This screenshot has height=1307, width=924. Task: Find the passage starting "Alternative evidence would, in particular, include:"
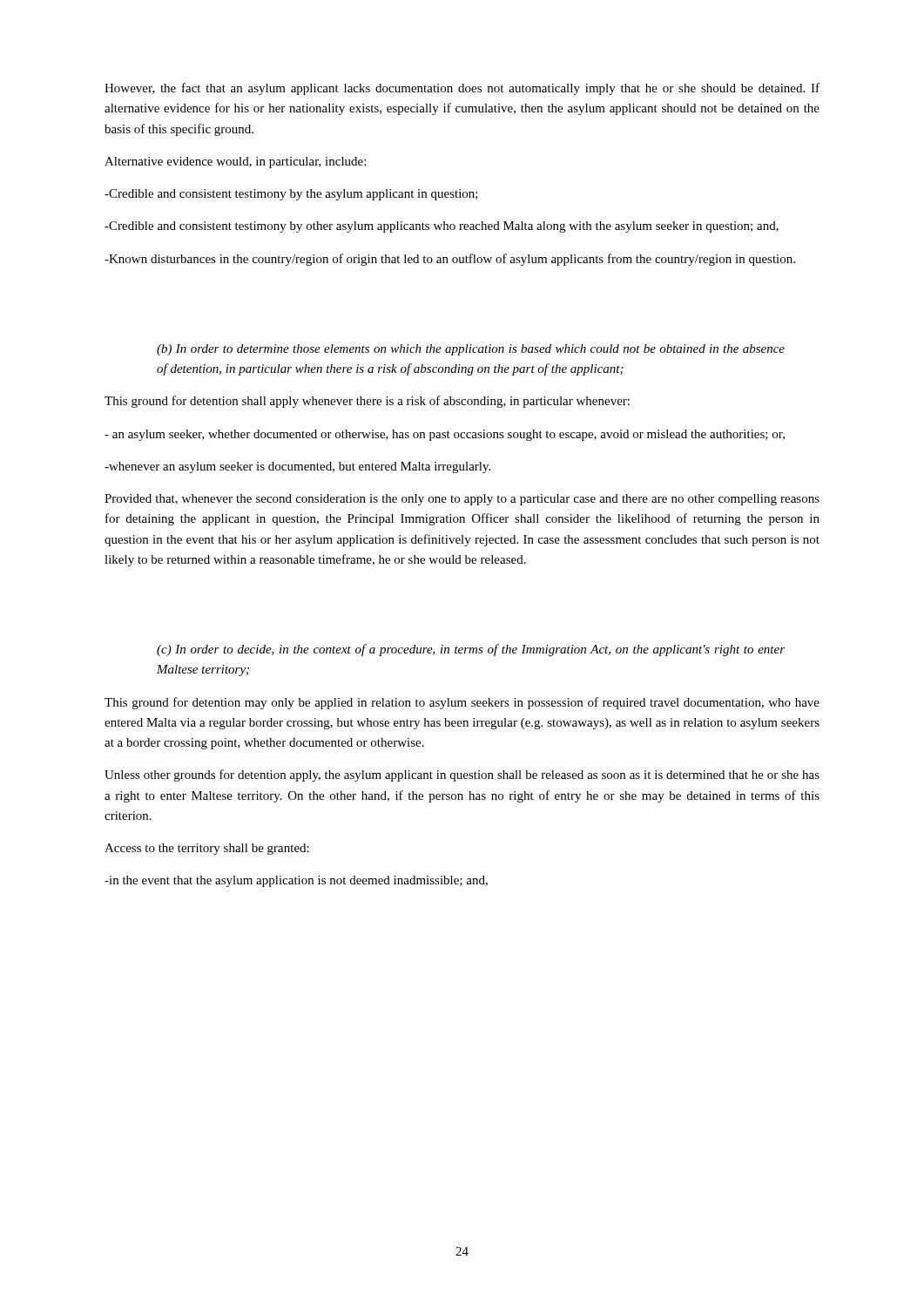click(x=236, y=161)
